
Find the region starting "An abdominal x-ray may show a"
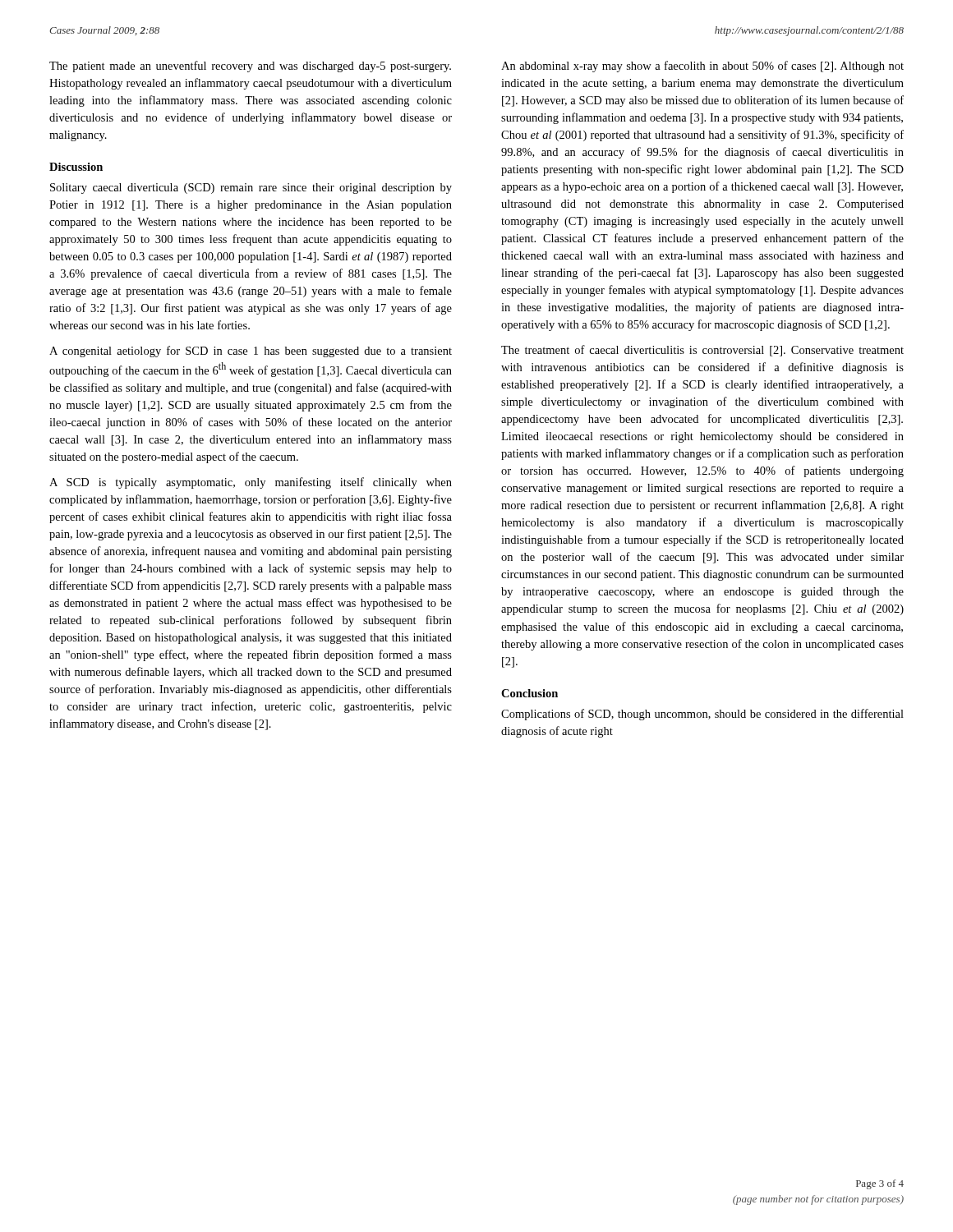[702, 196]
